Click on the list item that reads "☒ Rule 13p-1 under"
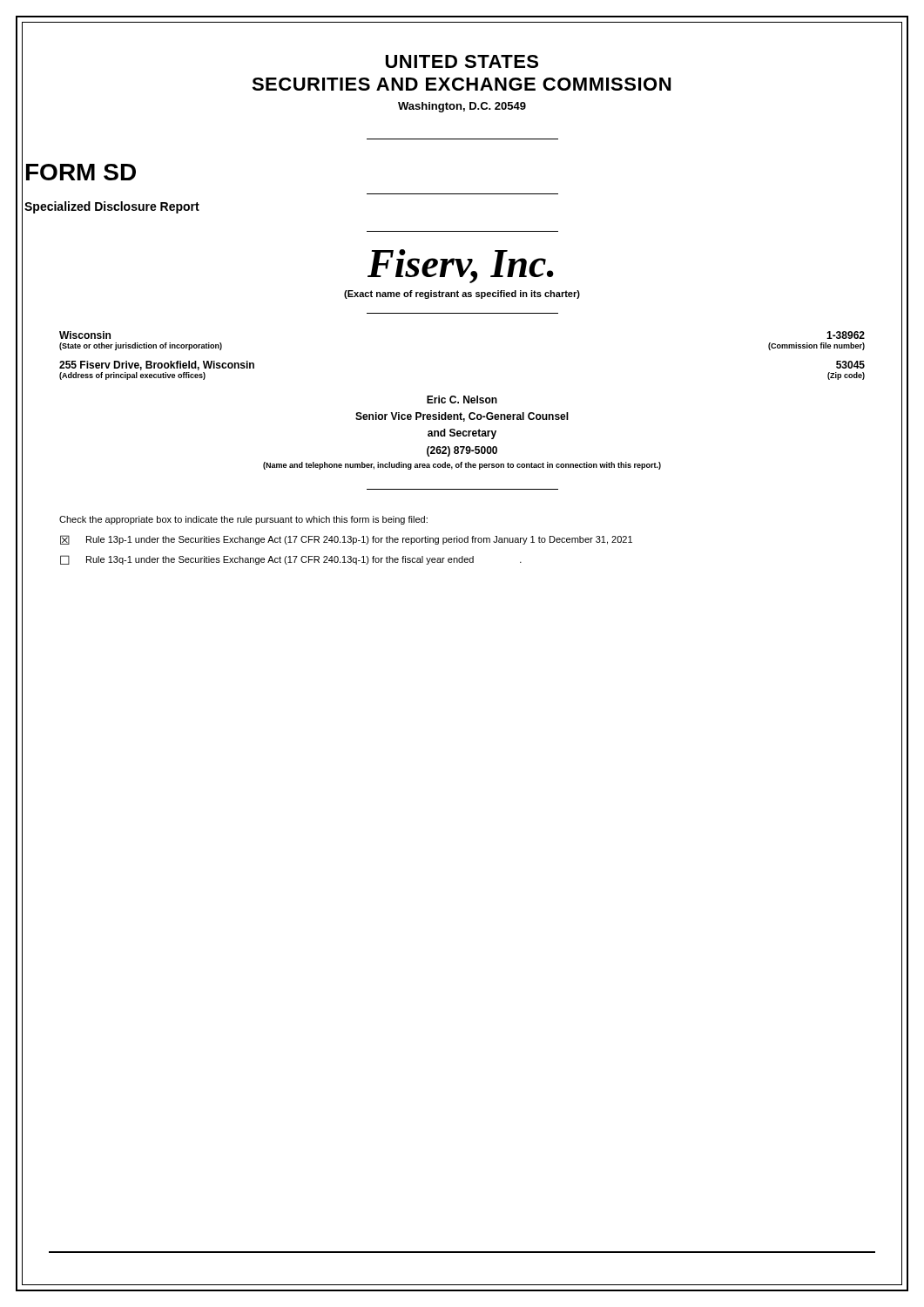924x1307 pixels. click(462, 540)
